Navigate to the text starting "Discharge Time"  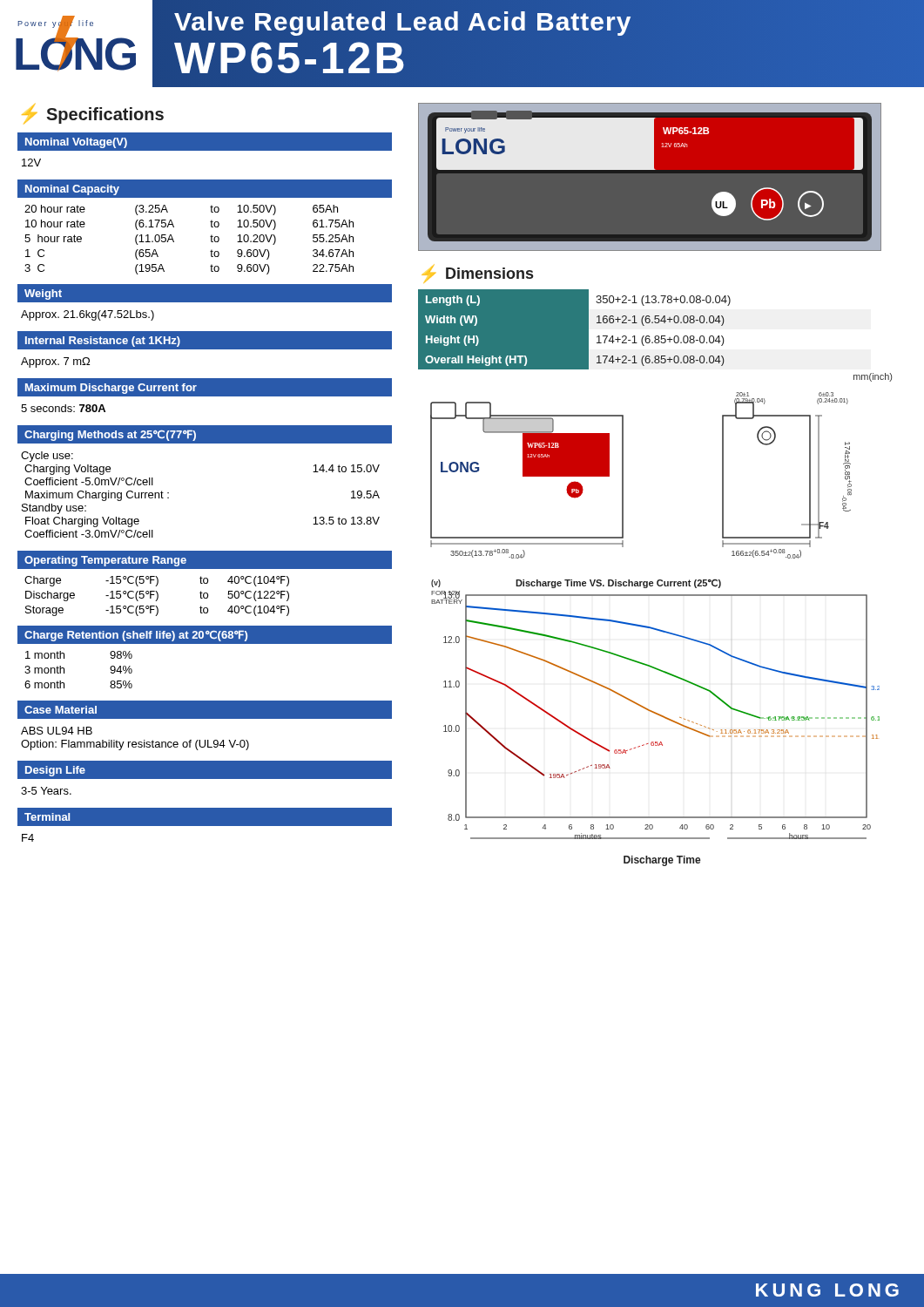click(662, 860)
